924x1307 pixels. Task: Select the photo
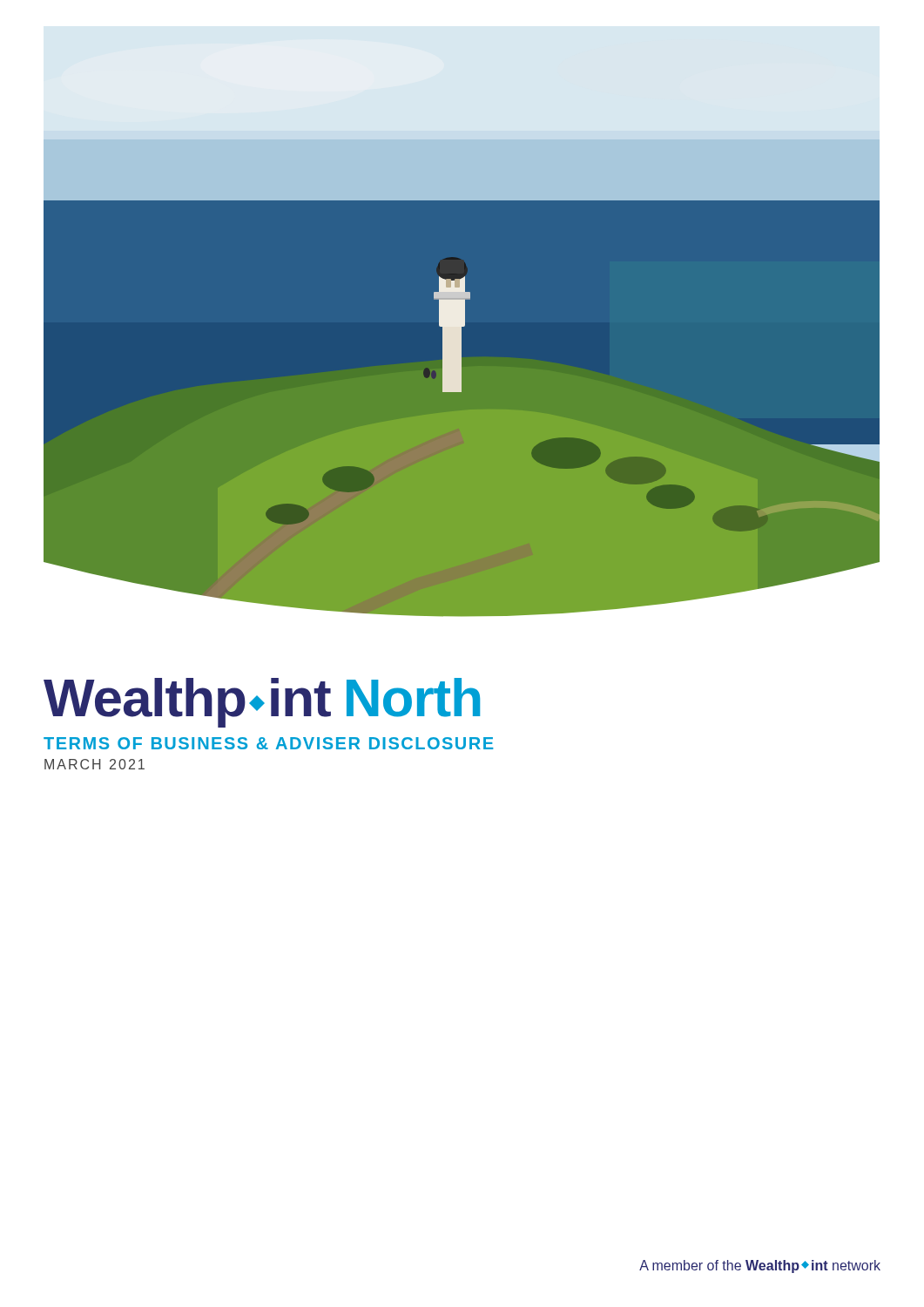click(462, 331)
